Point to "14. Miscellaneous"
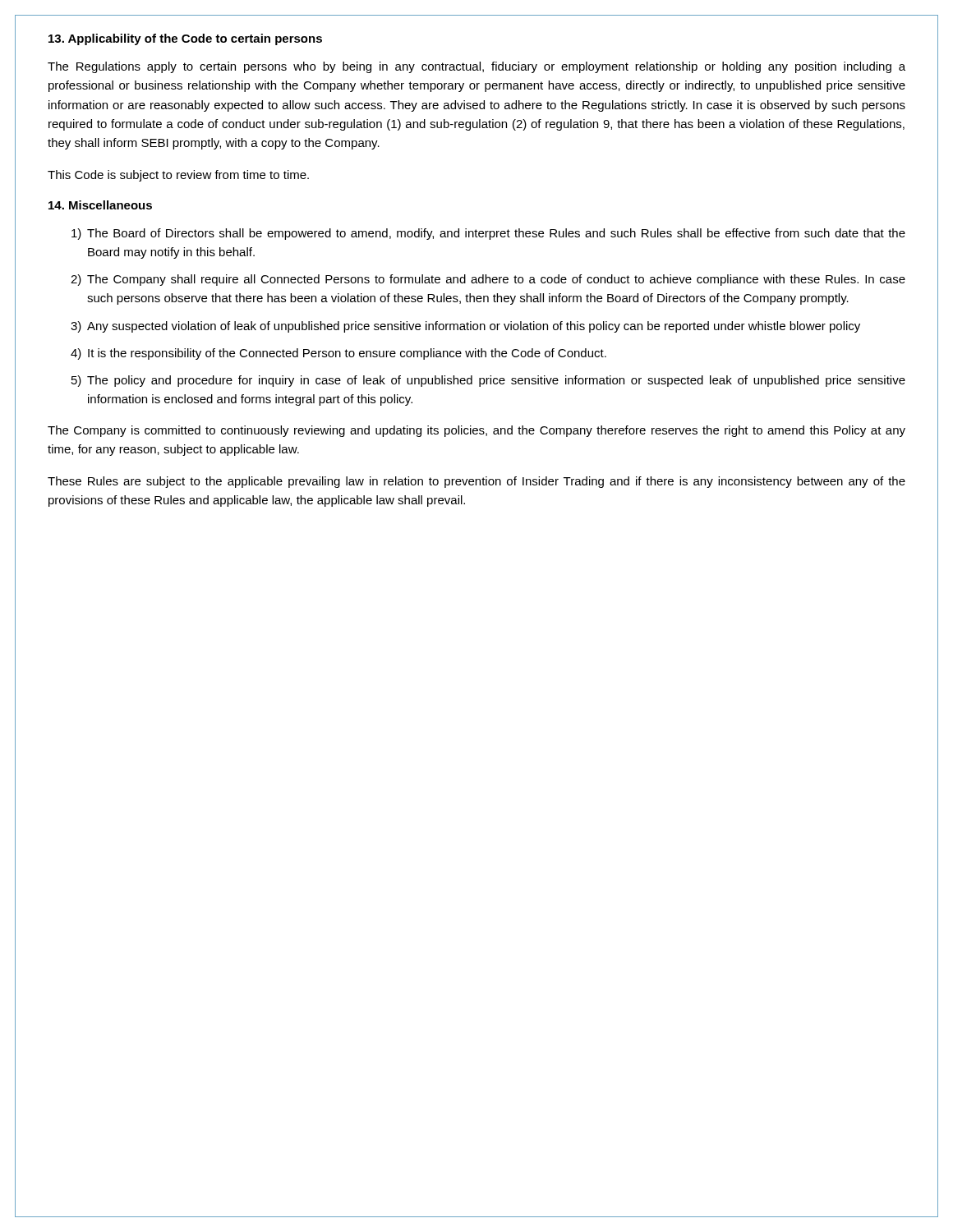This screenshot has width=953, height=1232. [x=100, y=205]
